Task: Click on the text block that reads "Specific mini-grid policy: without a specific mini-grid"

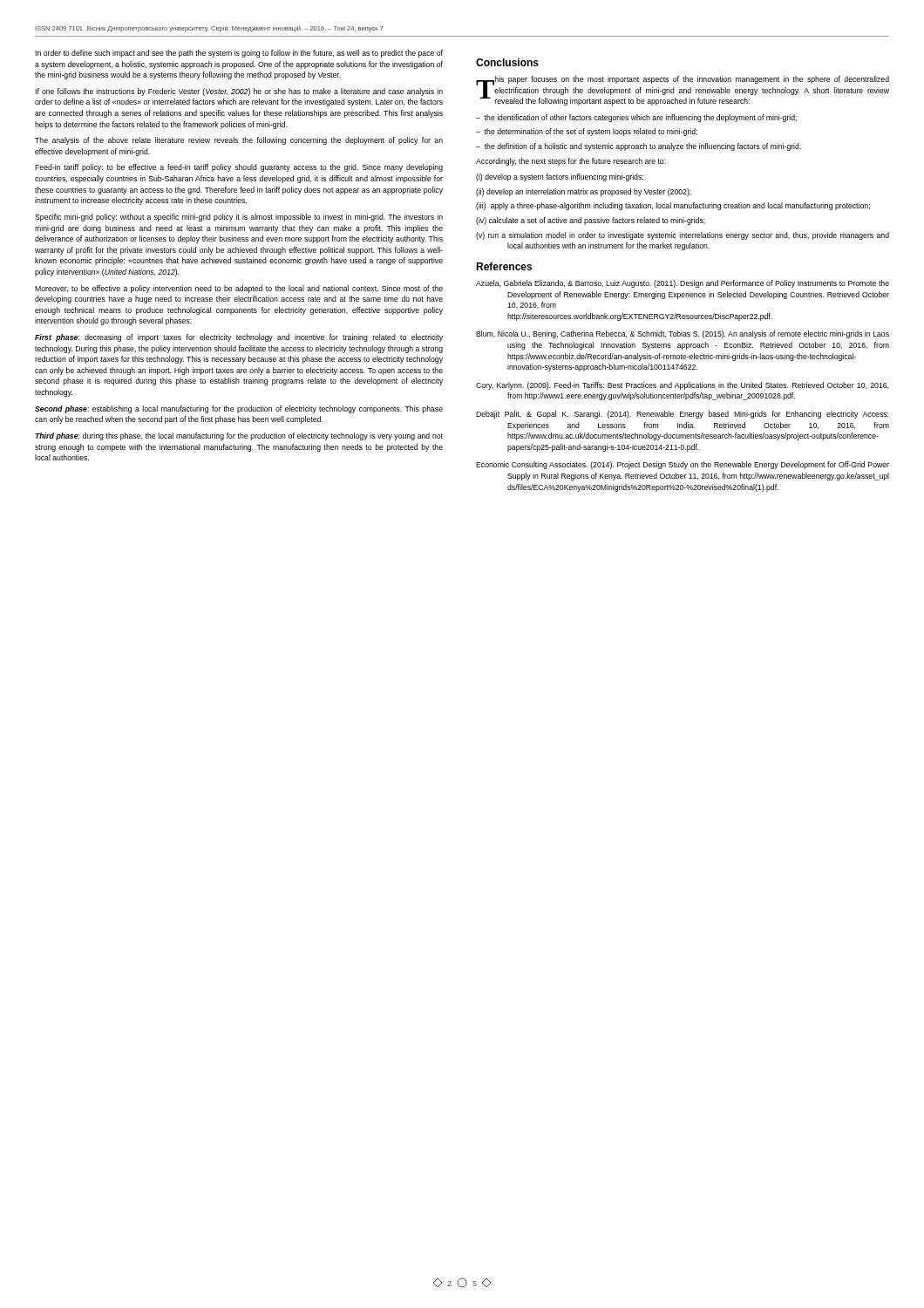Action: point(239,245)
